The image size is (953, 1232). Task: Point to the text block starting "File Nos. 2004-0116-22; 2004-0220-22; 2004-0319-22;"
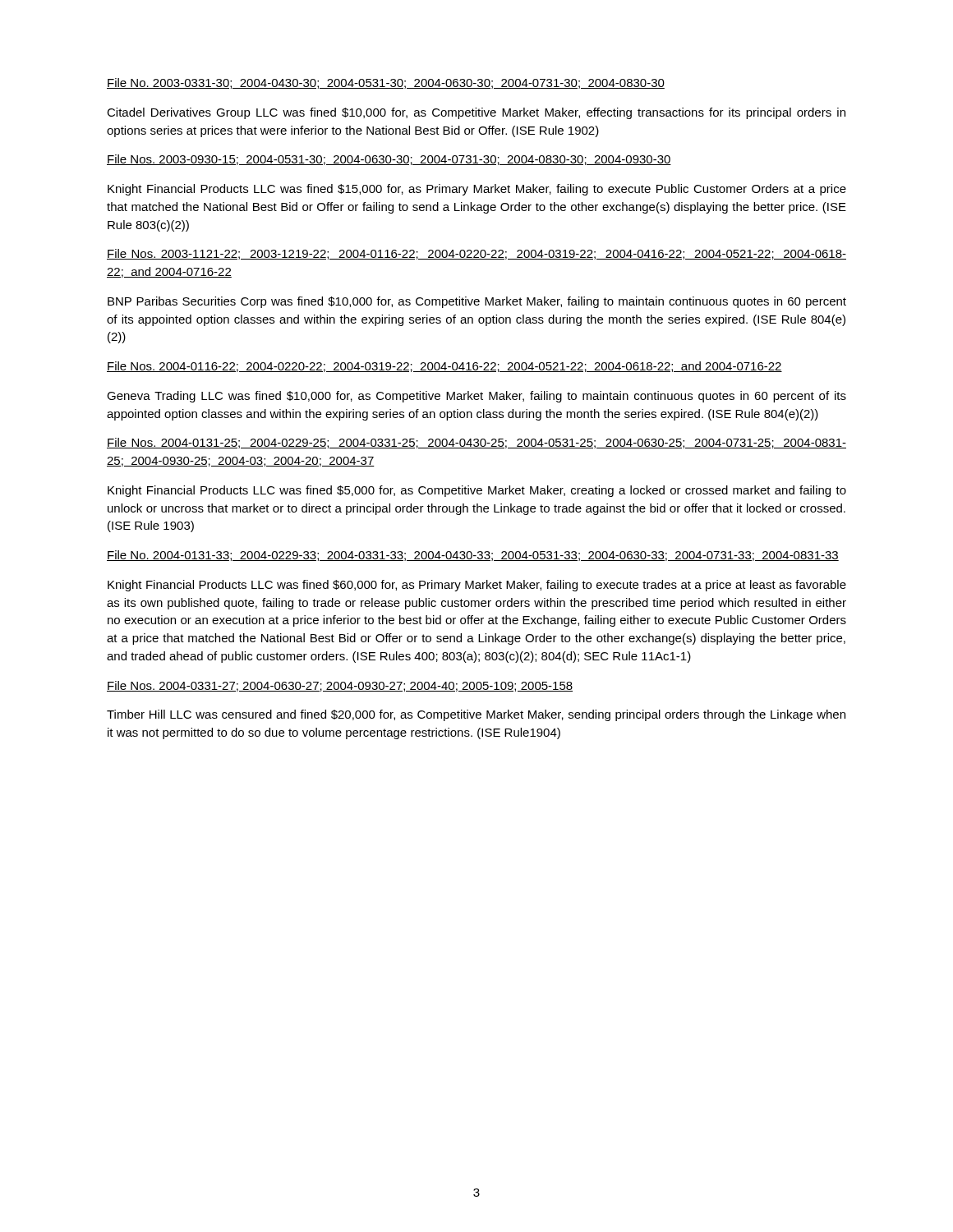[x=476, y=366]
